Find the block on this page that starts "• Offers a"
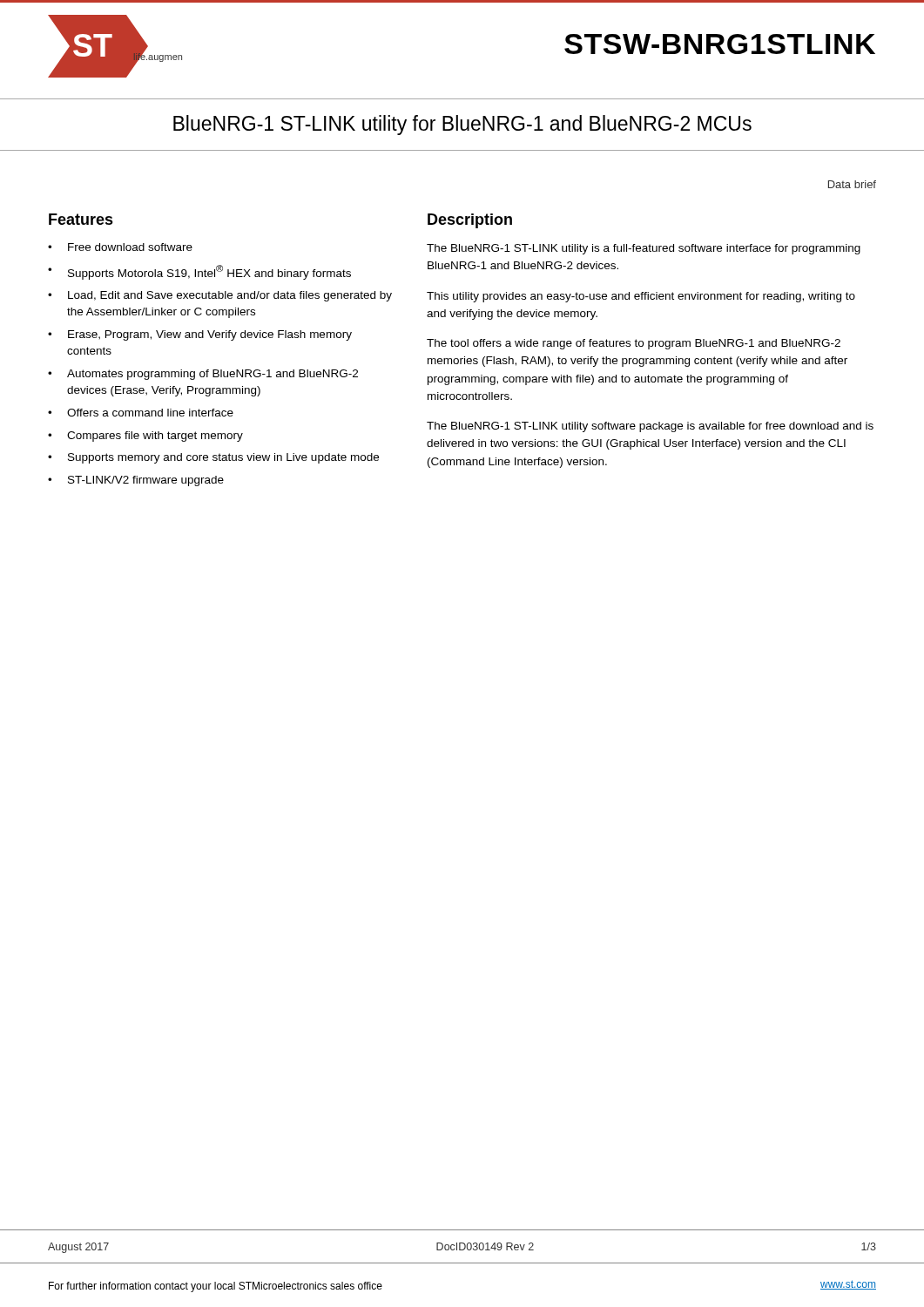924x1307 pixels. pos(141,413)
